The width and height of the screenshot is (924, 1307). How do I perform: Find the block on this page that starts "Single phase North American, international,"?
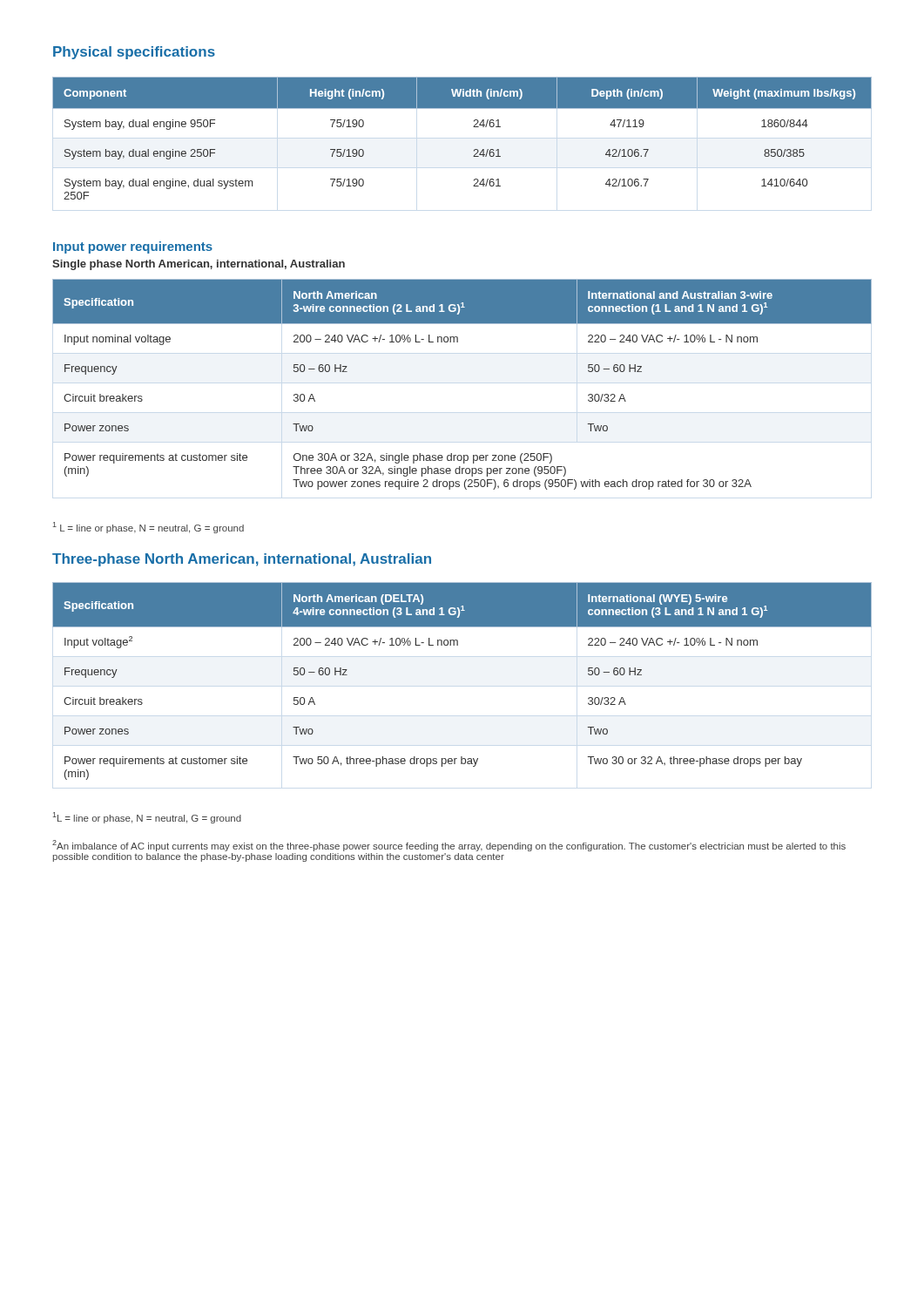(199, 264)
